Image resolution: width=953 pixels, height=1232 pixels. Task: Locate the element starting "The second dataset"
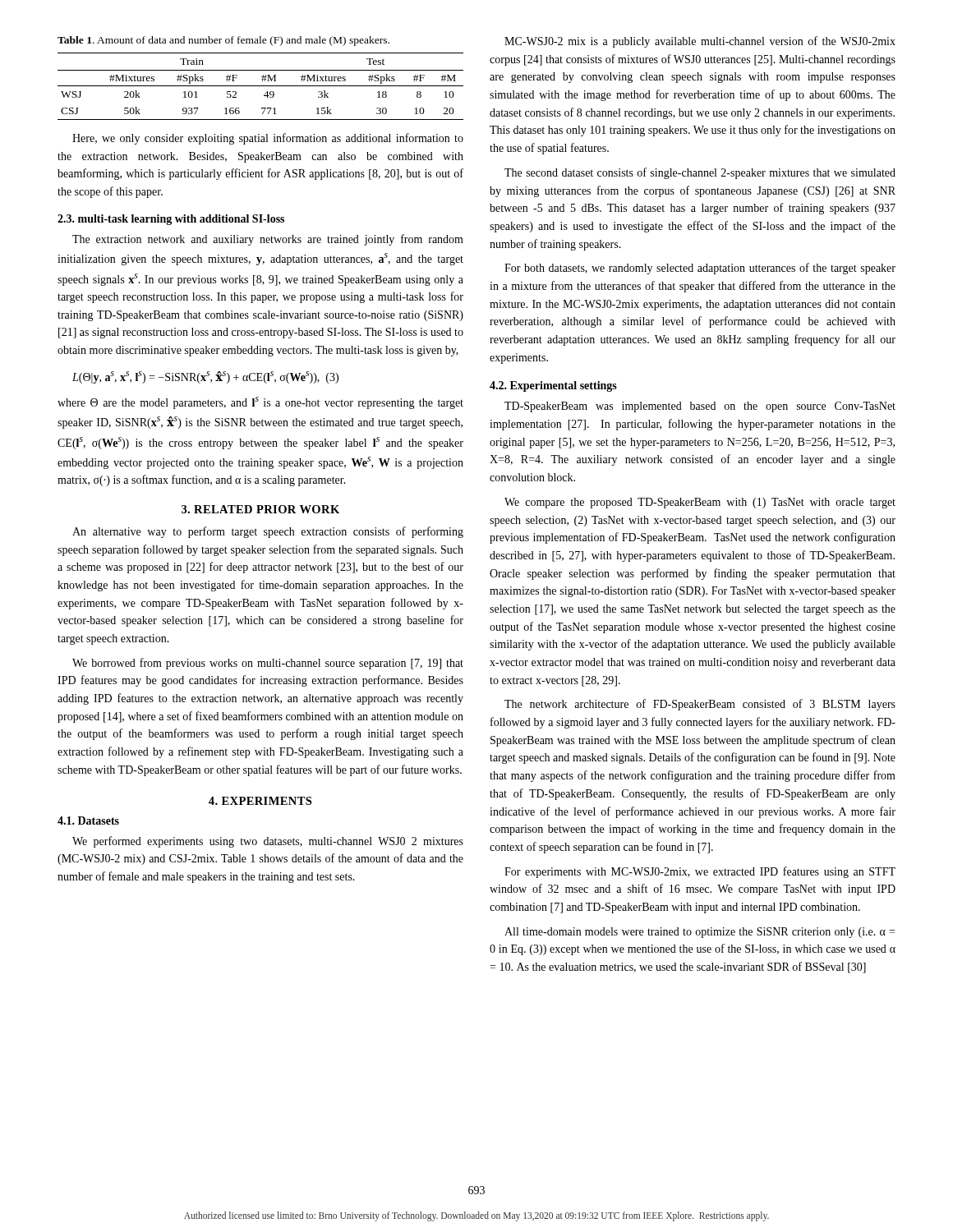tap(693, 208)
